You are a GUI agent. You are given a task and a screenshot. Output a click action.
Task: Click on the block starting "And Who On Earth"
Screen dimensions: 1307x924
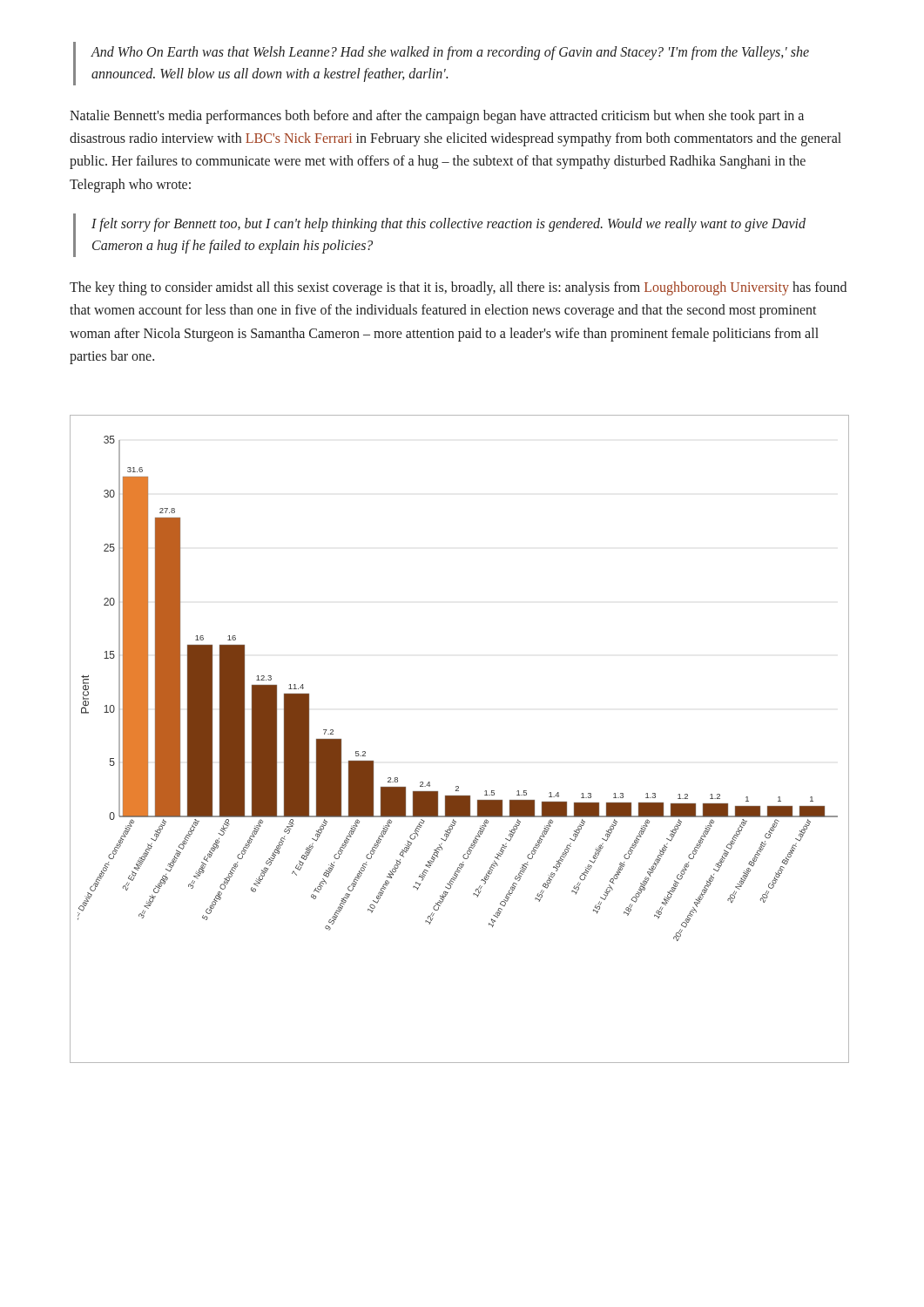(464, 63)
